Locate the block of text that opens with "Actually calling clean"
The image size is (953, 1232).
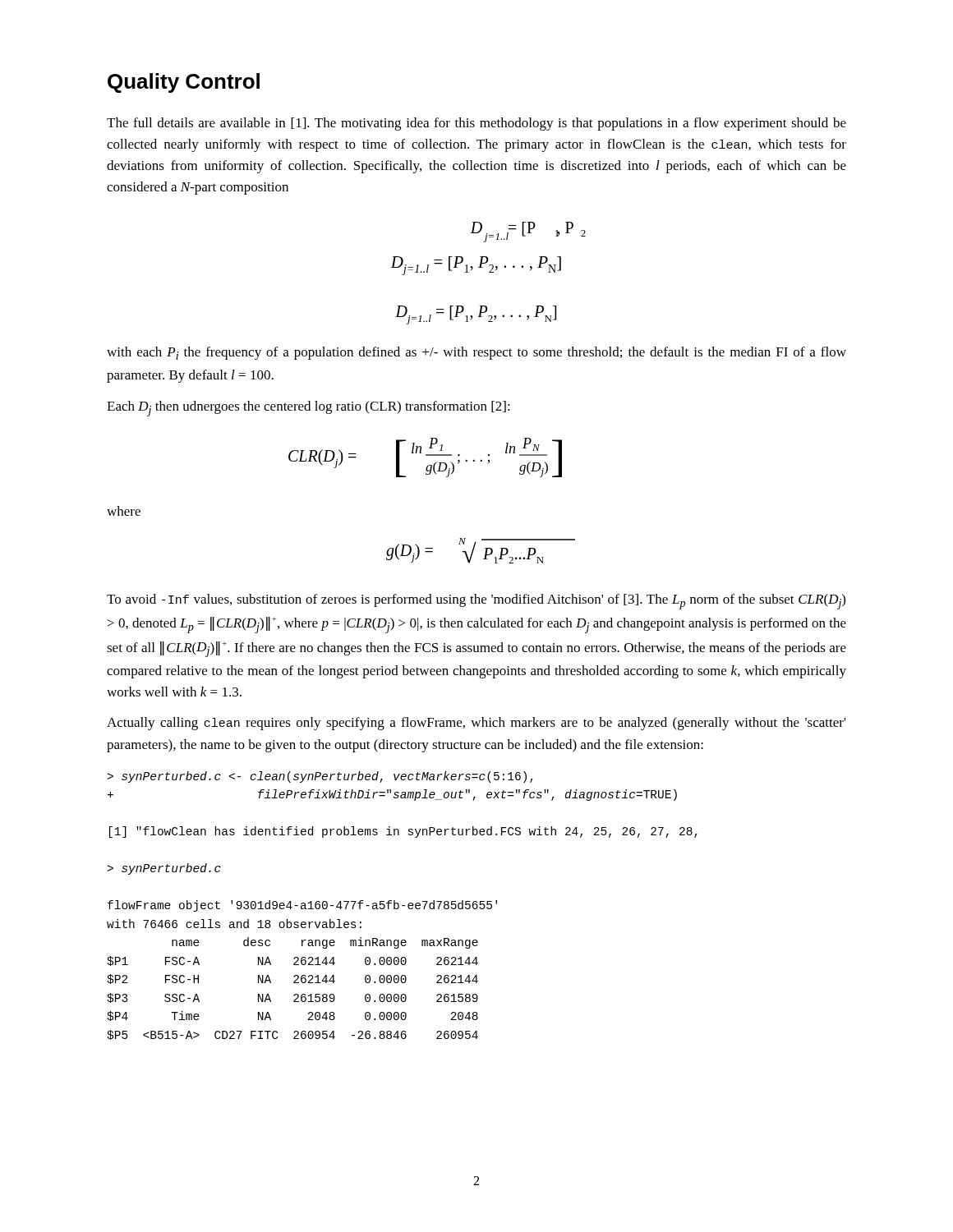pyautogui.click(x=476, y=733)
